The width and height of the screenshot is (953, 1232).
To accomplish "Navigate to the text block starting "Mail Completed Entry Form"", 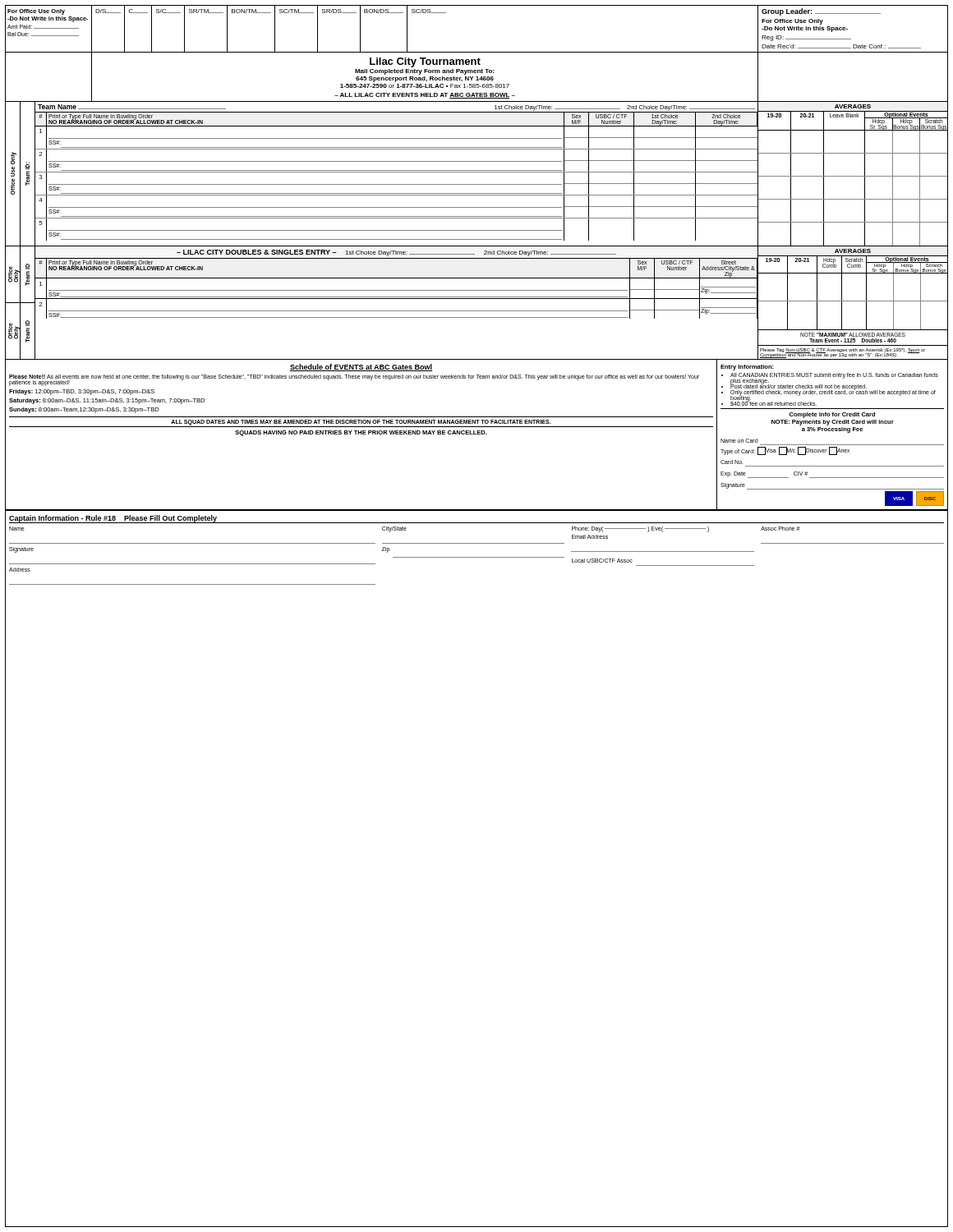I will pyautogui.click(x=425, y=71).
